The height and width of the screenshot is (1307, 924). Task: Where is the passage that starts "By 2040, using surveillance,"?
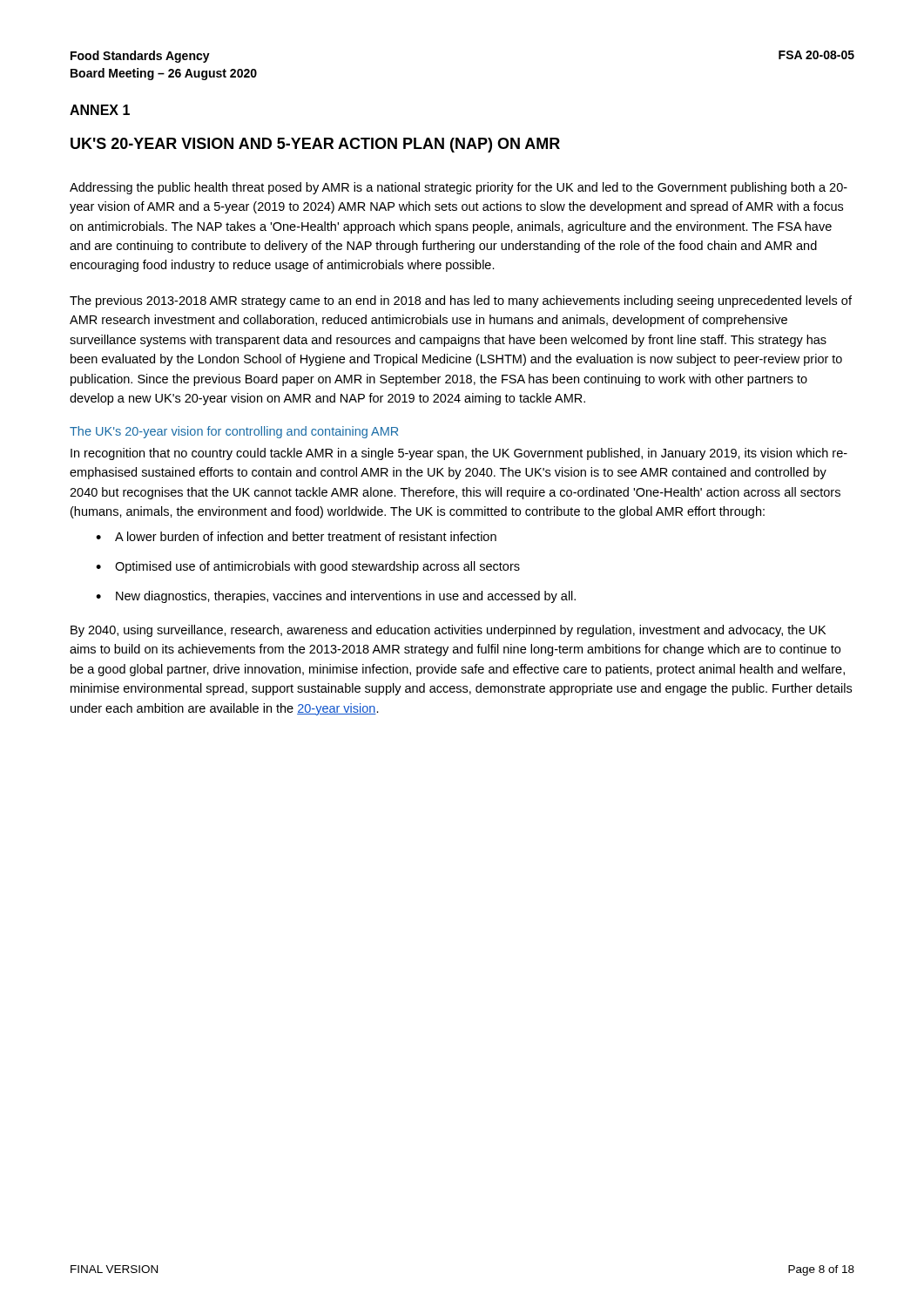[461, 669]
